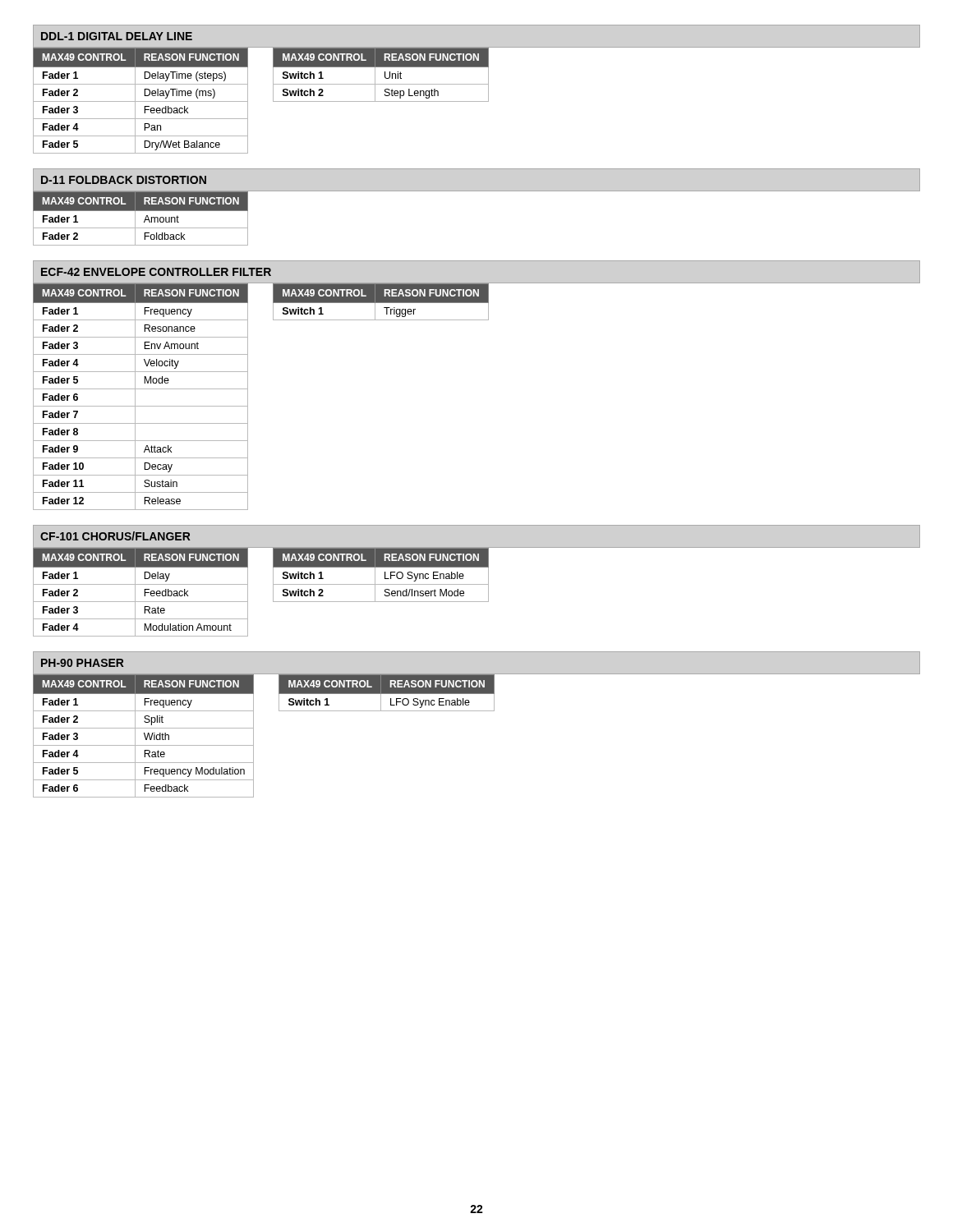The width and height of the screenshot is (953, 1232).
Task: Click on the passage starting "CF-101 CHORUS/FLANGER"
Action: pyautogui.click(x=115, y=536)
